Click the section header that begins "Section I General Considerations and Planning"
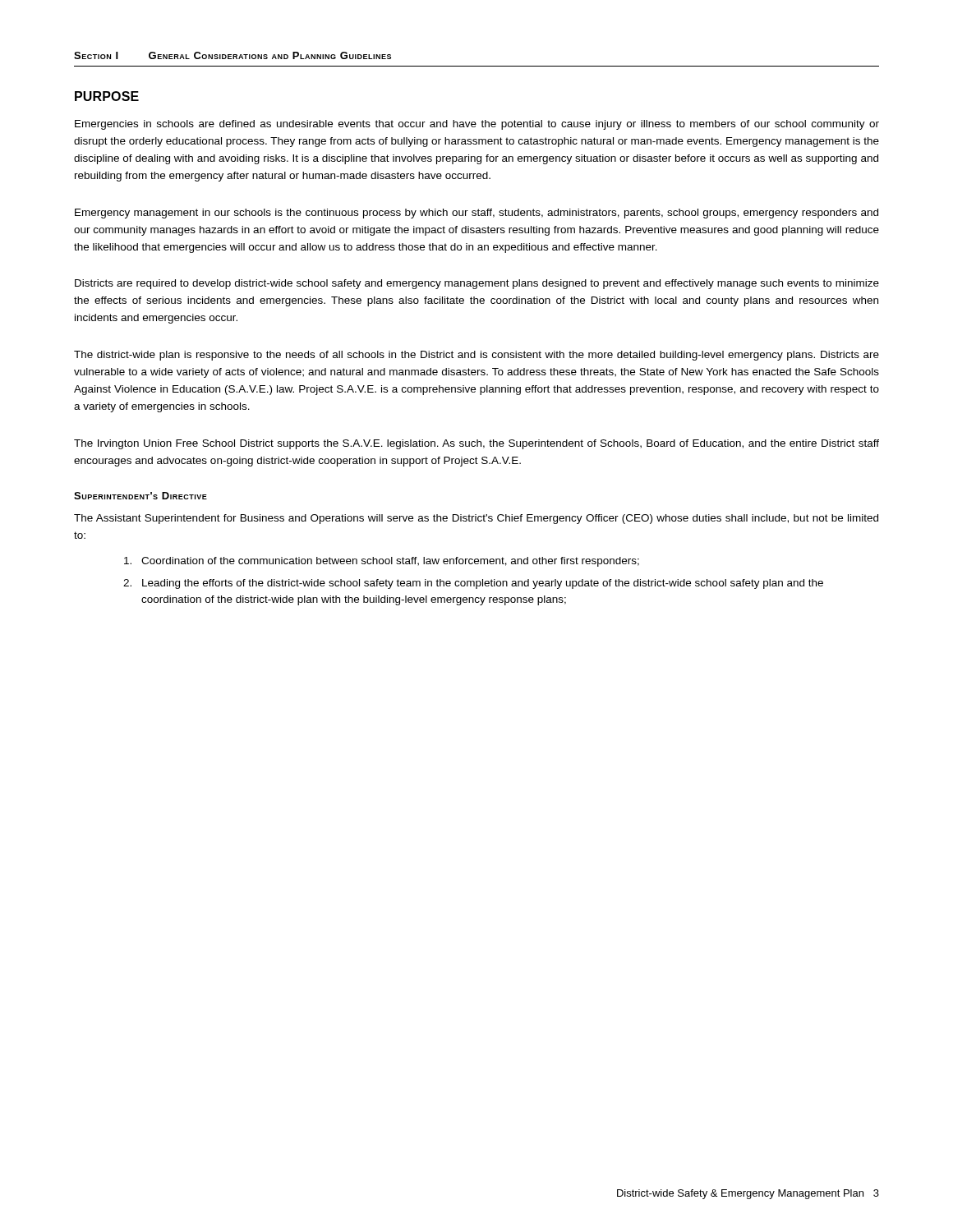 (x=233, y=55)
